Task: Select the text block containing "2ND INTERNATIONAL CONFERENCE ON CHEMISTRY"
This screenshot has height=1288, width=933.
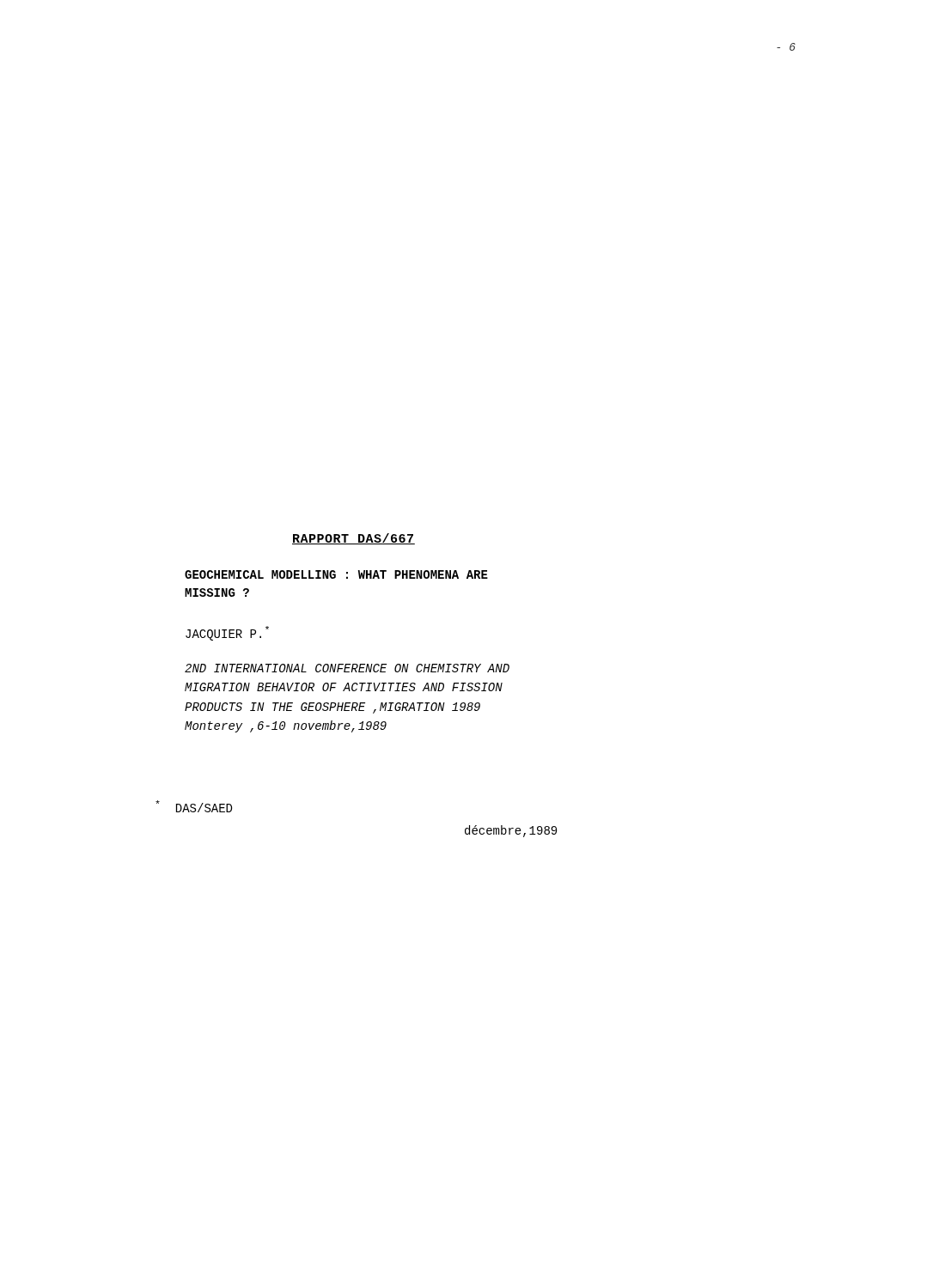Action: pyautogui.click(x=347, y=698)
